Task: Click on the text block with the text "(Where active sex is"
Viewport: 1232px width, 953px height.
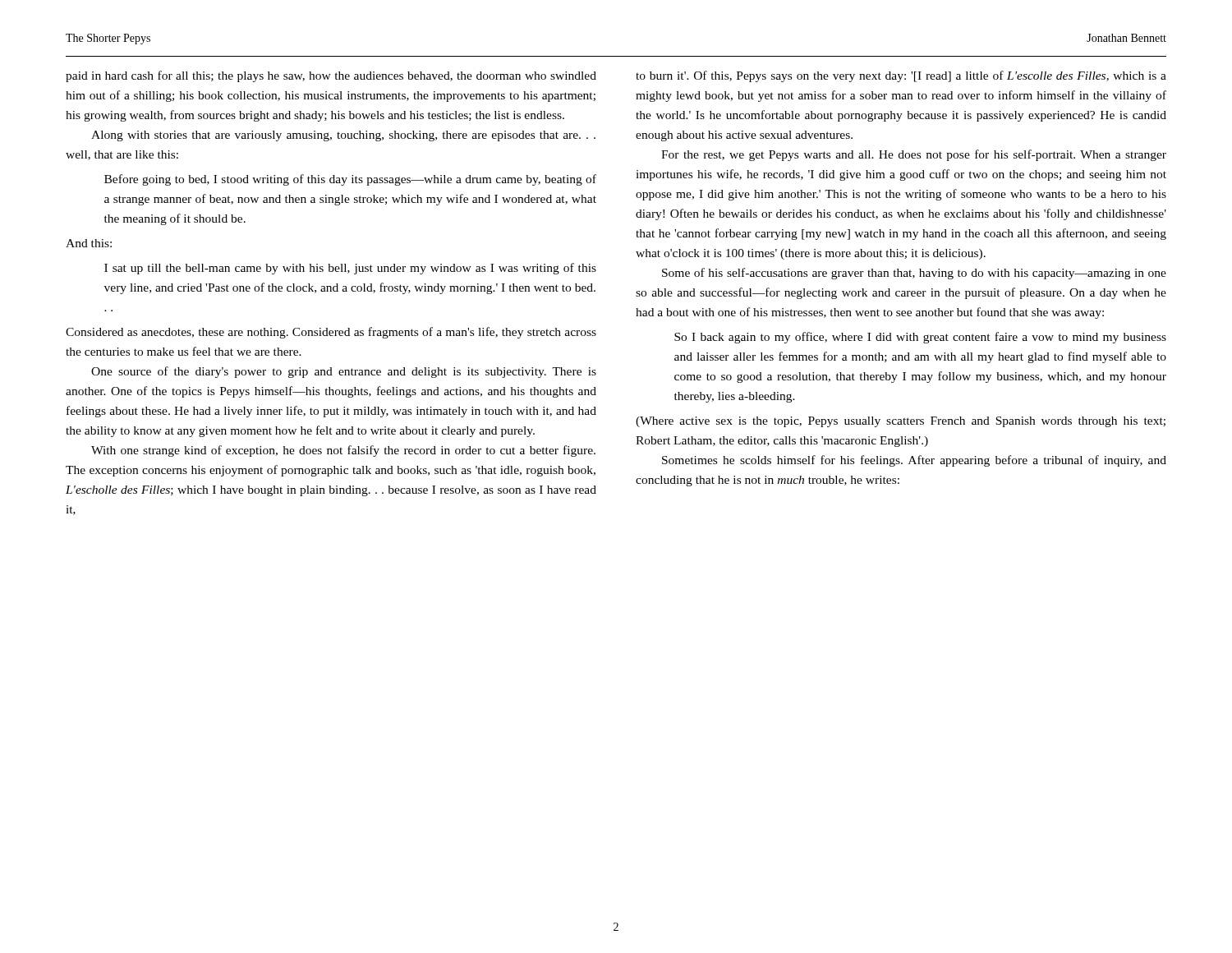Action: pyautogui.click(x=901, y=450)
